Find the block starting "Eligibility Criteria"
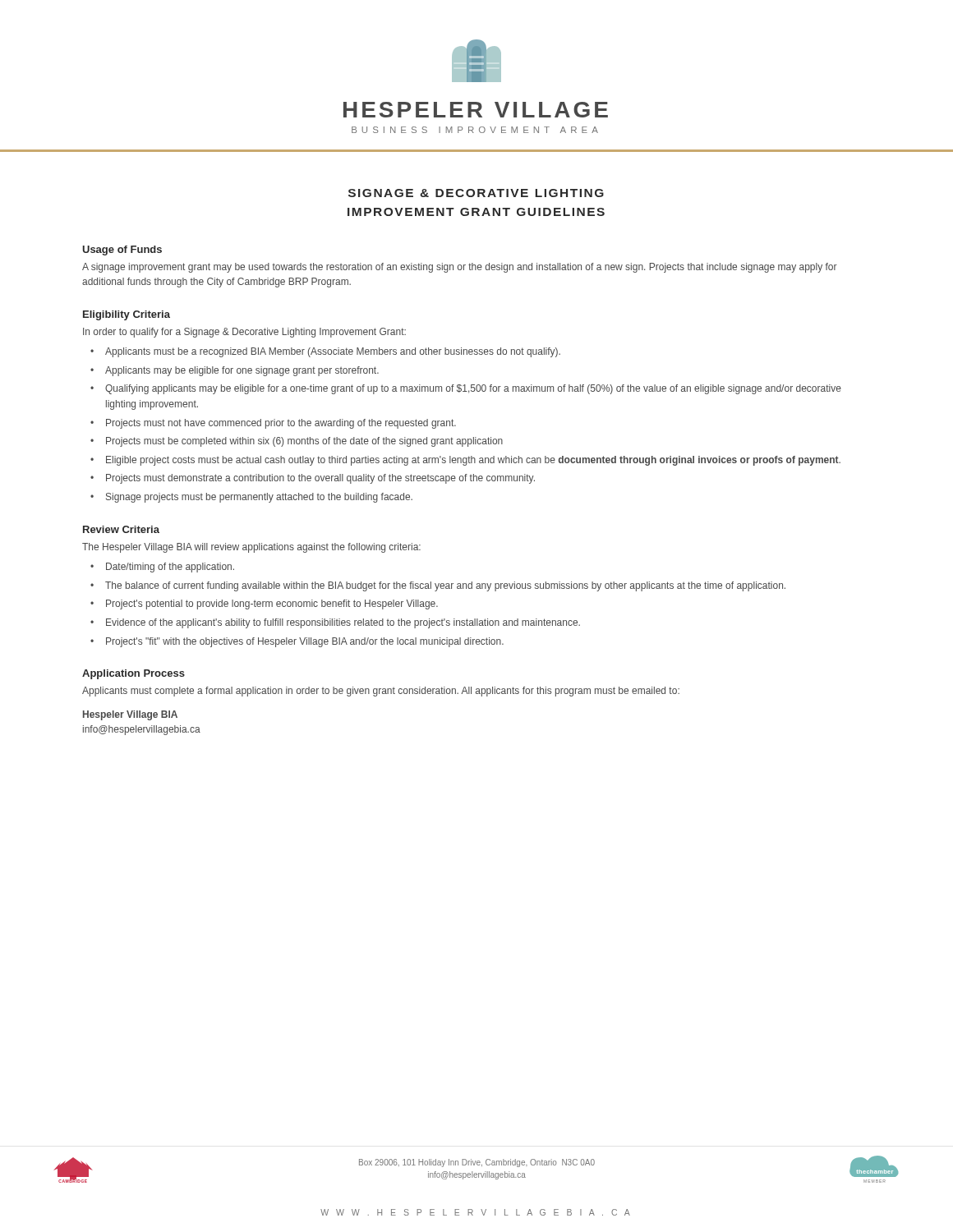This screenshot has width=953, height=1232. coord(126,314)
